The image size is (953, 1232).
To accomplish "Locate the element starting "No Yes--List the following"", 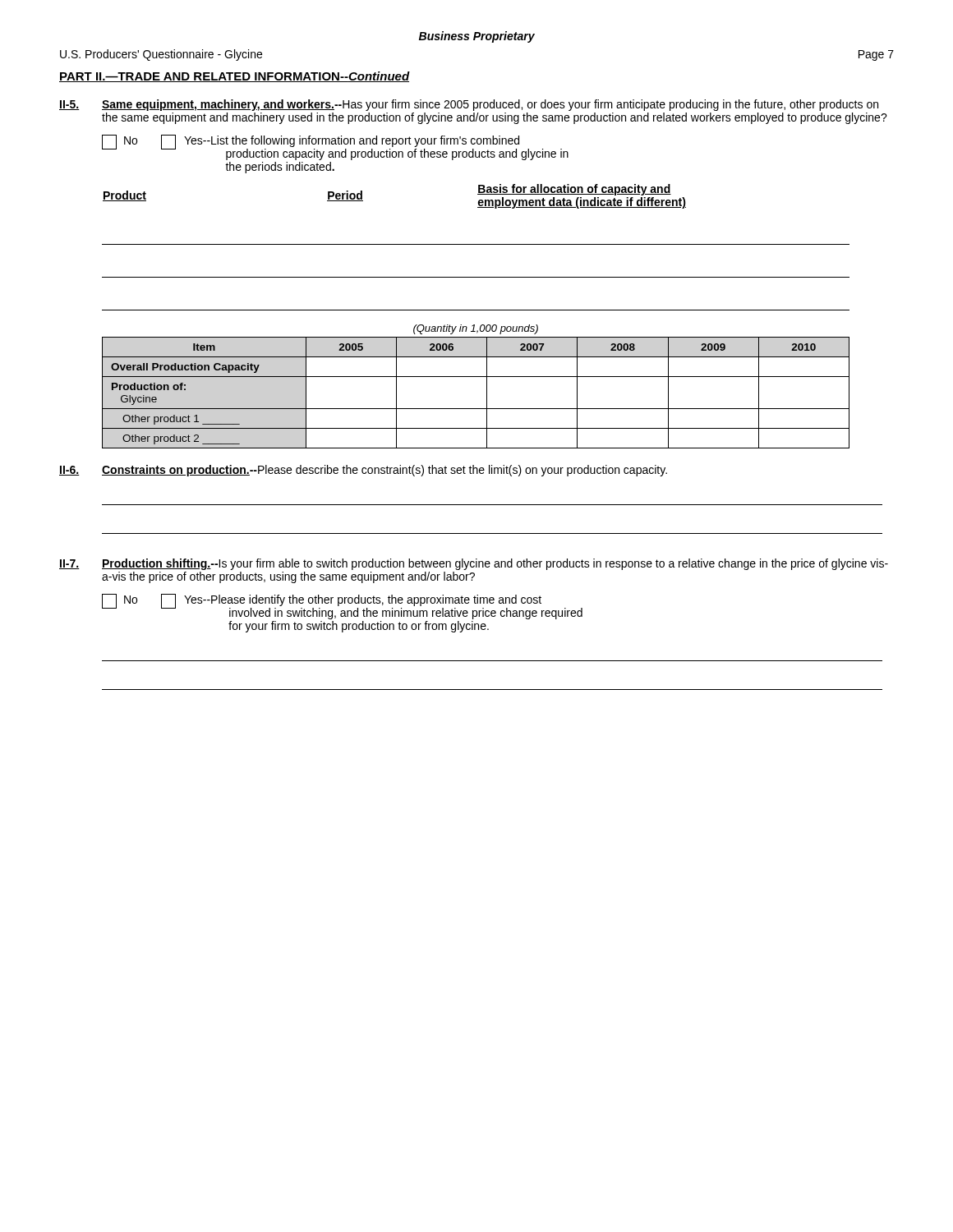I will (335, 154).
